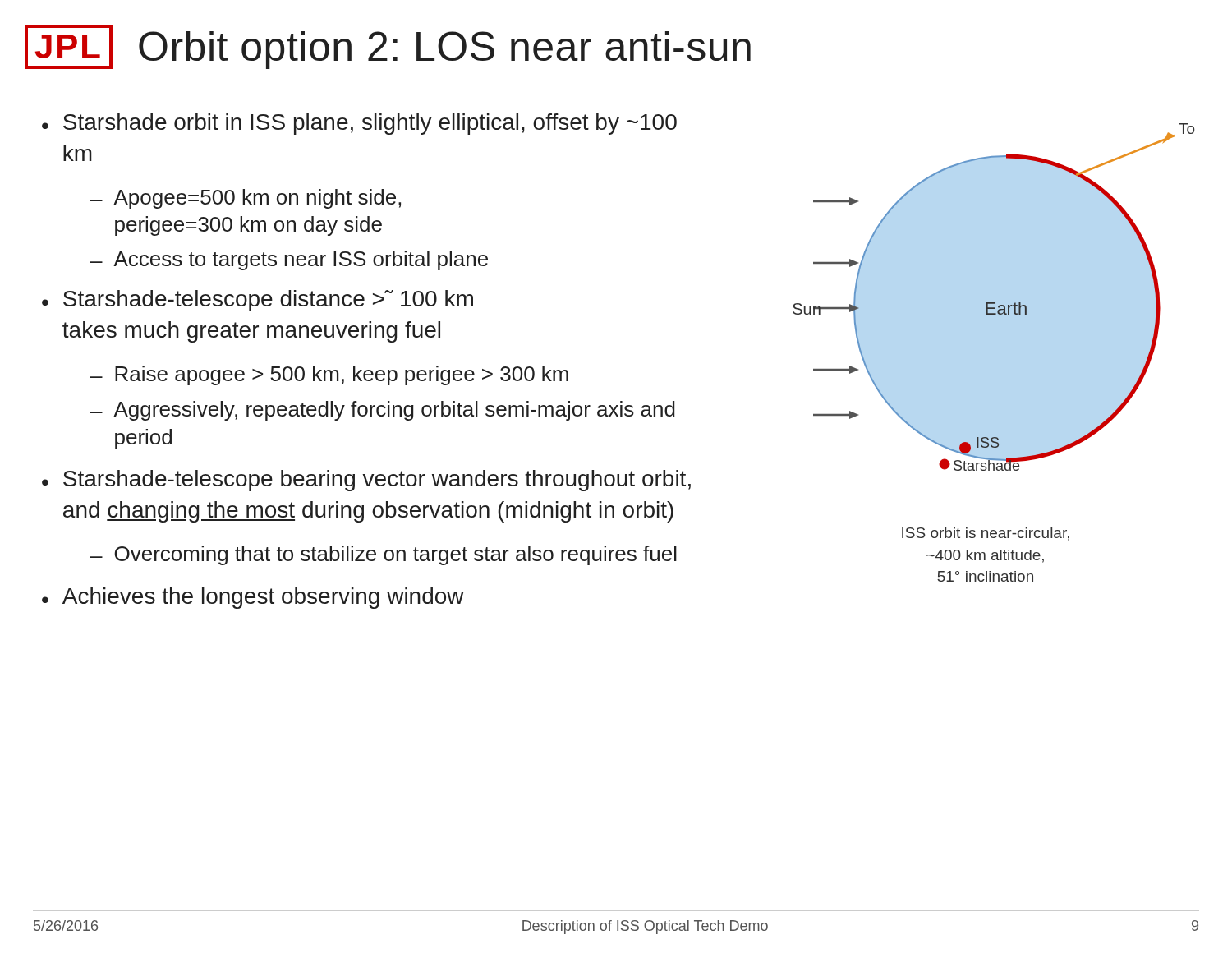Find the region starting "– Access to targets near ISS orbital"
Viewport: 1232px width, 953px height.
click(x=290, y=261)
